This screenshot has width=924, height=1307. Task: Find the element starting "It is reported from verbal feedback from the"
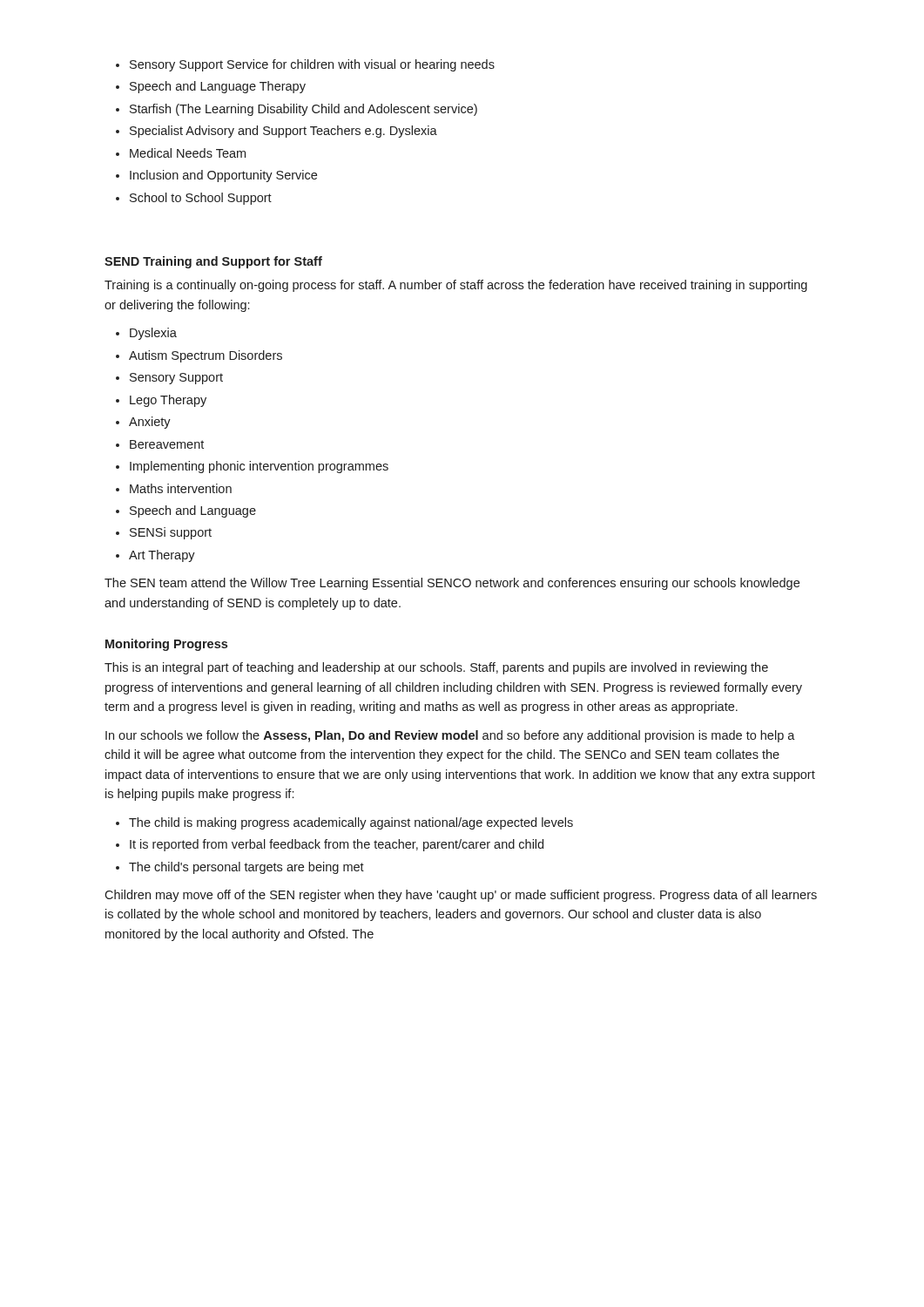(x=474, y=845)
